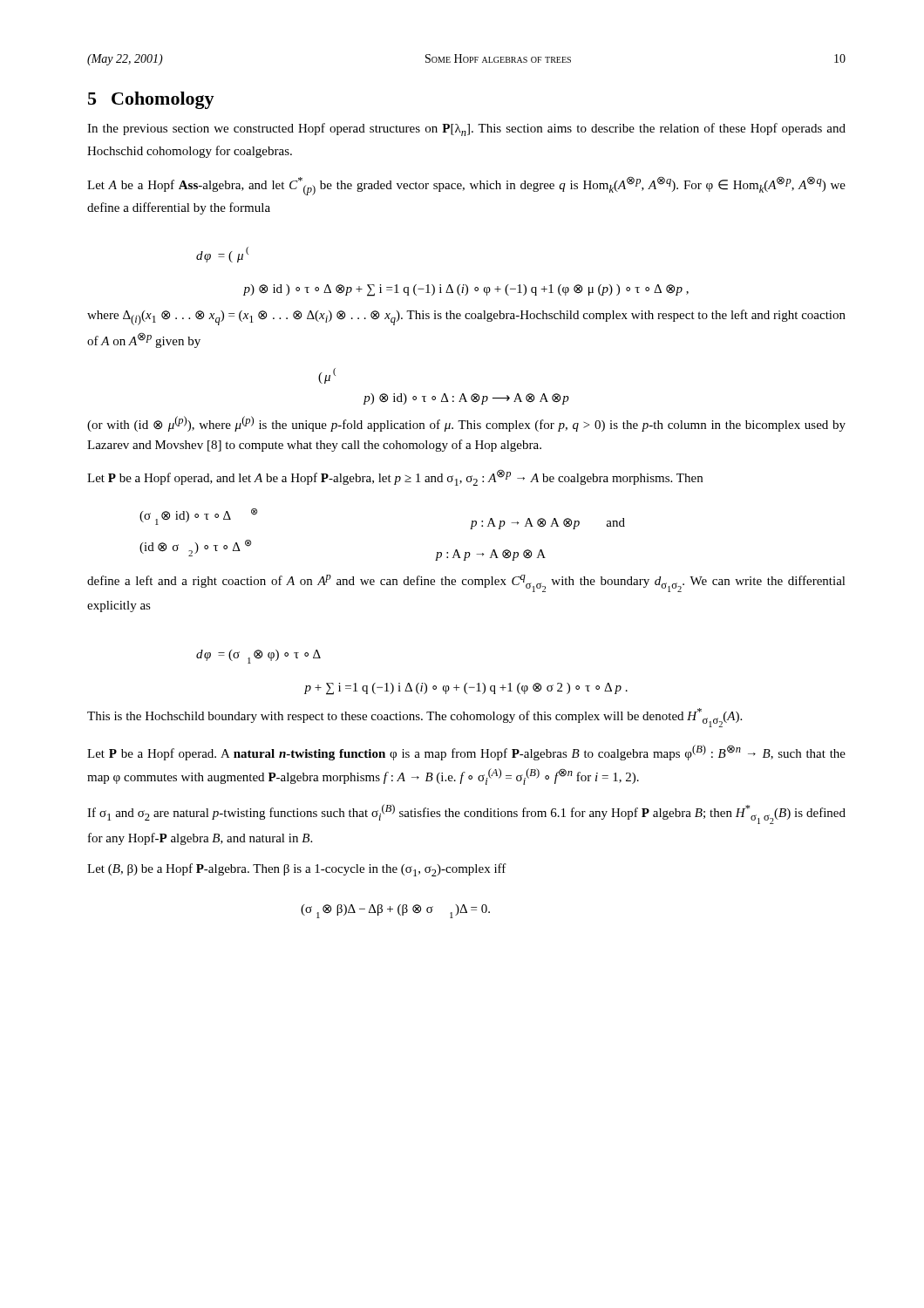Click a section header

(151, 99)
